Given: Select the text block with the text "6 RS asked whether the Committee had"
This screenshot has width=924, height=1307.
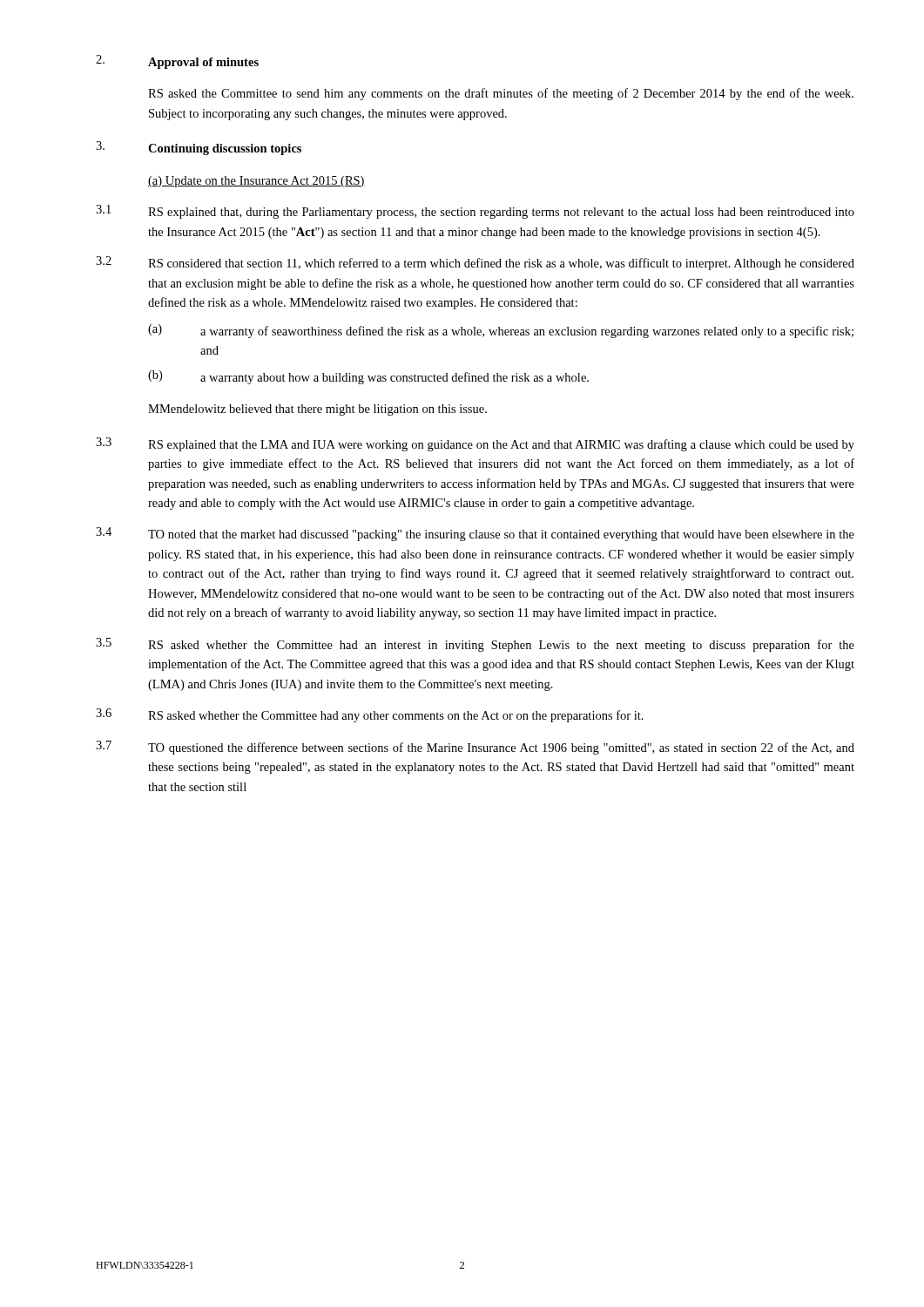Looking at the screenshot, I should pyautogui.click(x=475, y=716).
